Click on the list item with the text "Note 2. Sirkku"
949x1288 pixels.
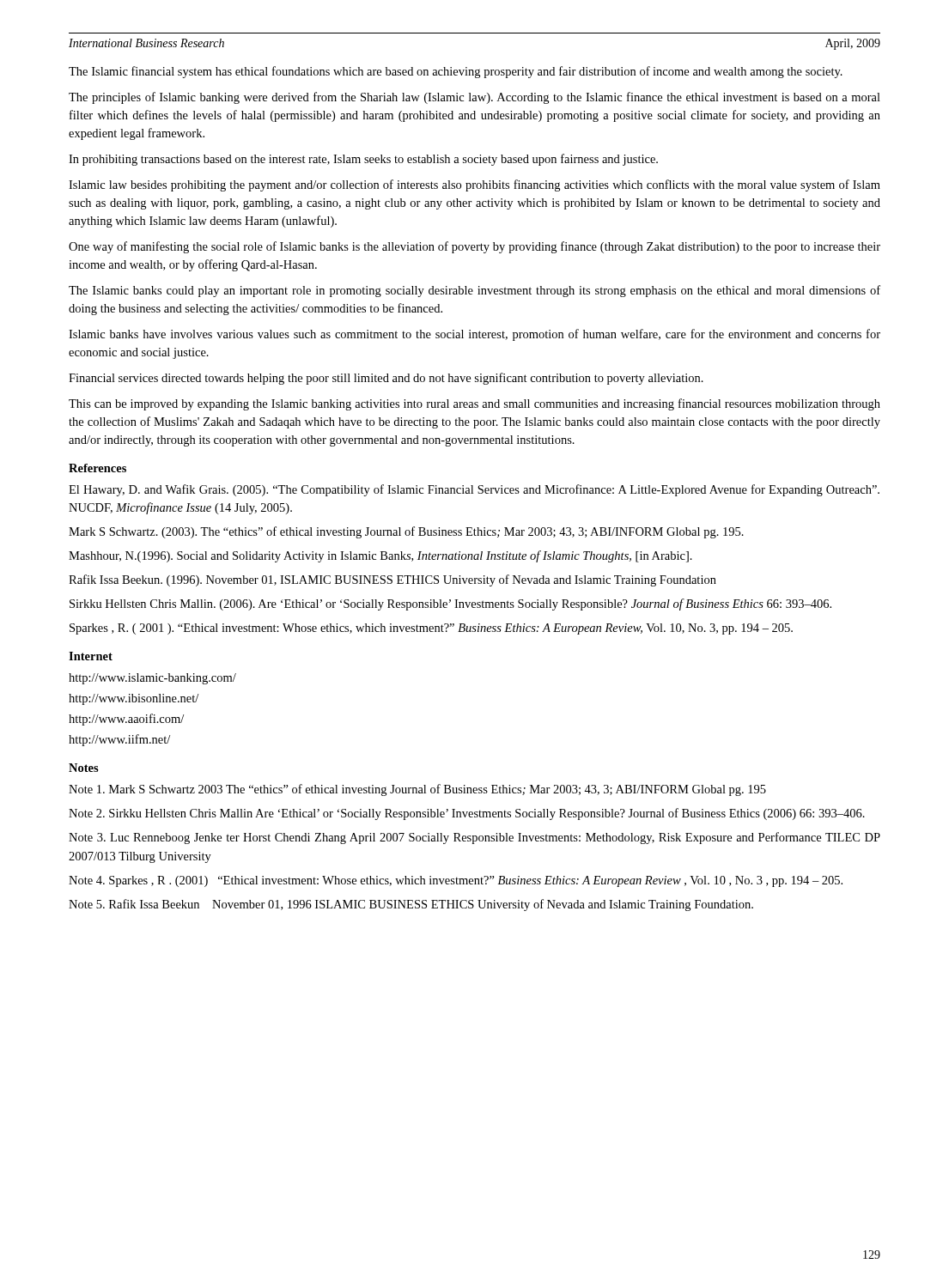[x=467, y=814]
